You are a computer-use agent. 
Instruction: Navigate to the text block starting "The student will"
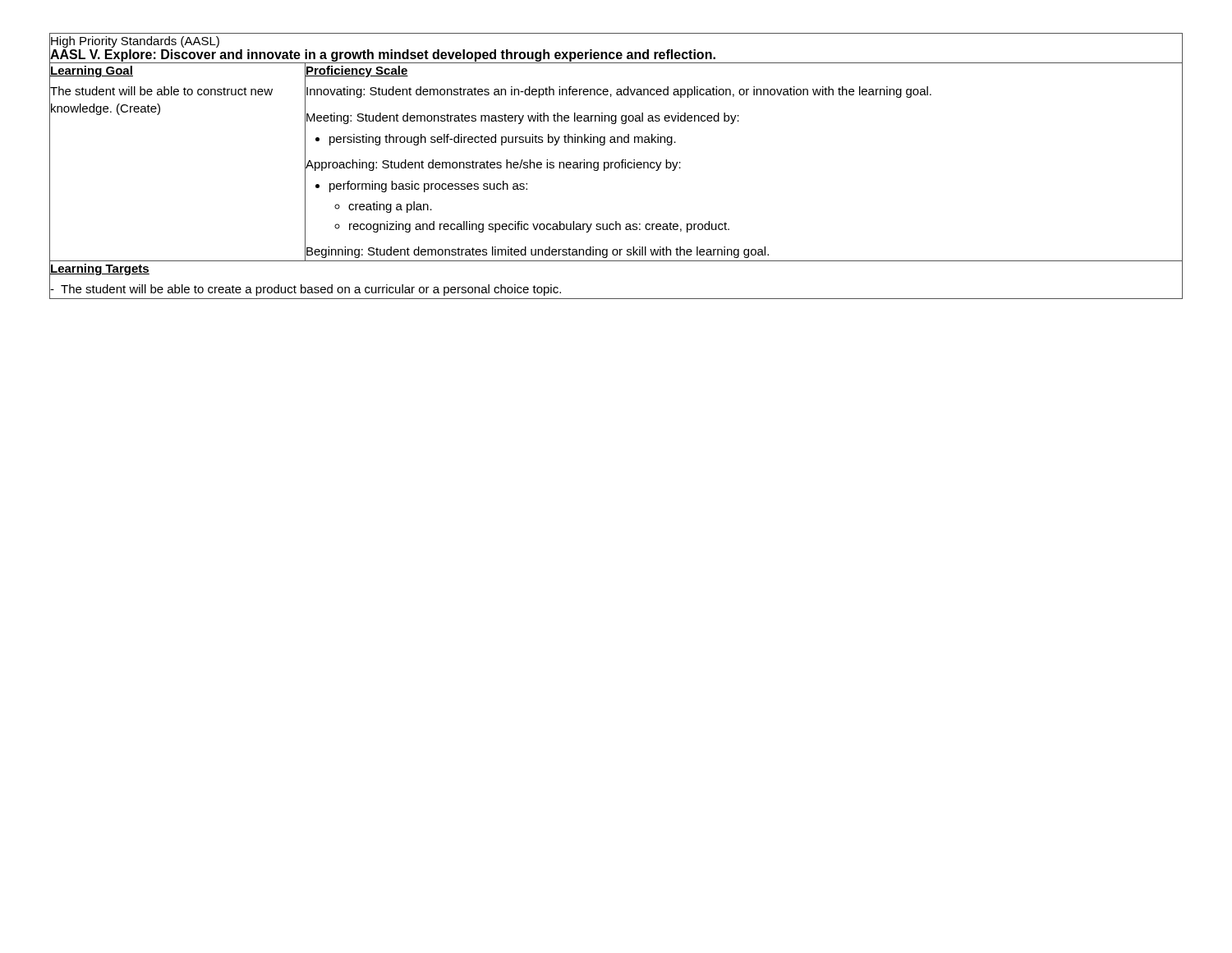(161, 99)
